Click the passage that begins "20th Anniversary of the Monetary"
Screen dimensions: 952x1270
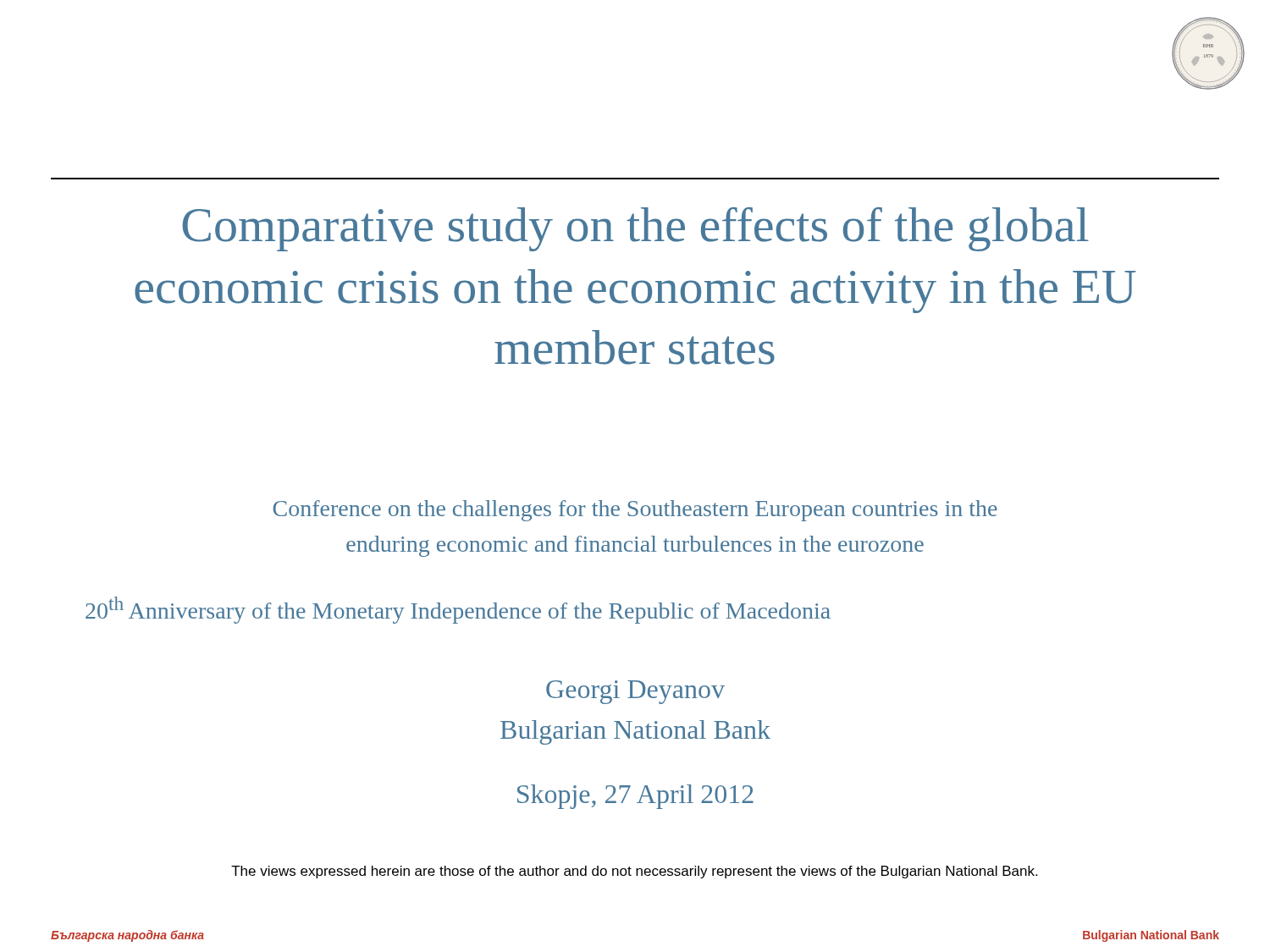458,608
